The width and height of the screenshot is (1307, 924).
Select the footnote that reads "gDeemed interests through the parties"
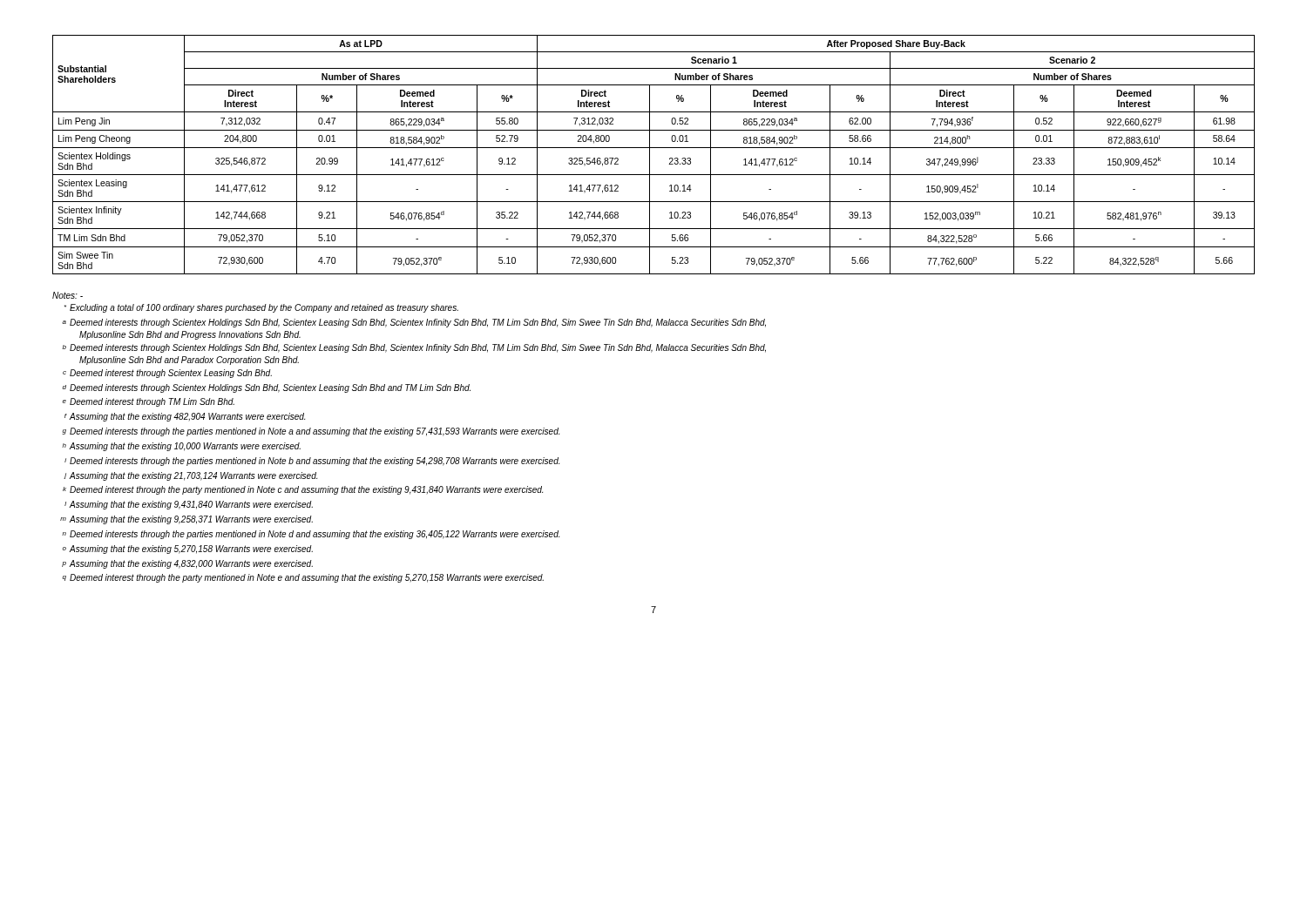(x=311, y=432)
